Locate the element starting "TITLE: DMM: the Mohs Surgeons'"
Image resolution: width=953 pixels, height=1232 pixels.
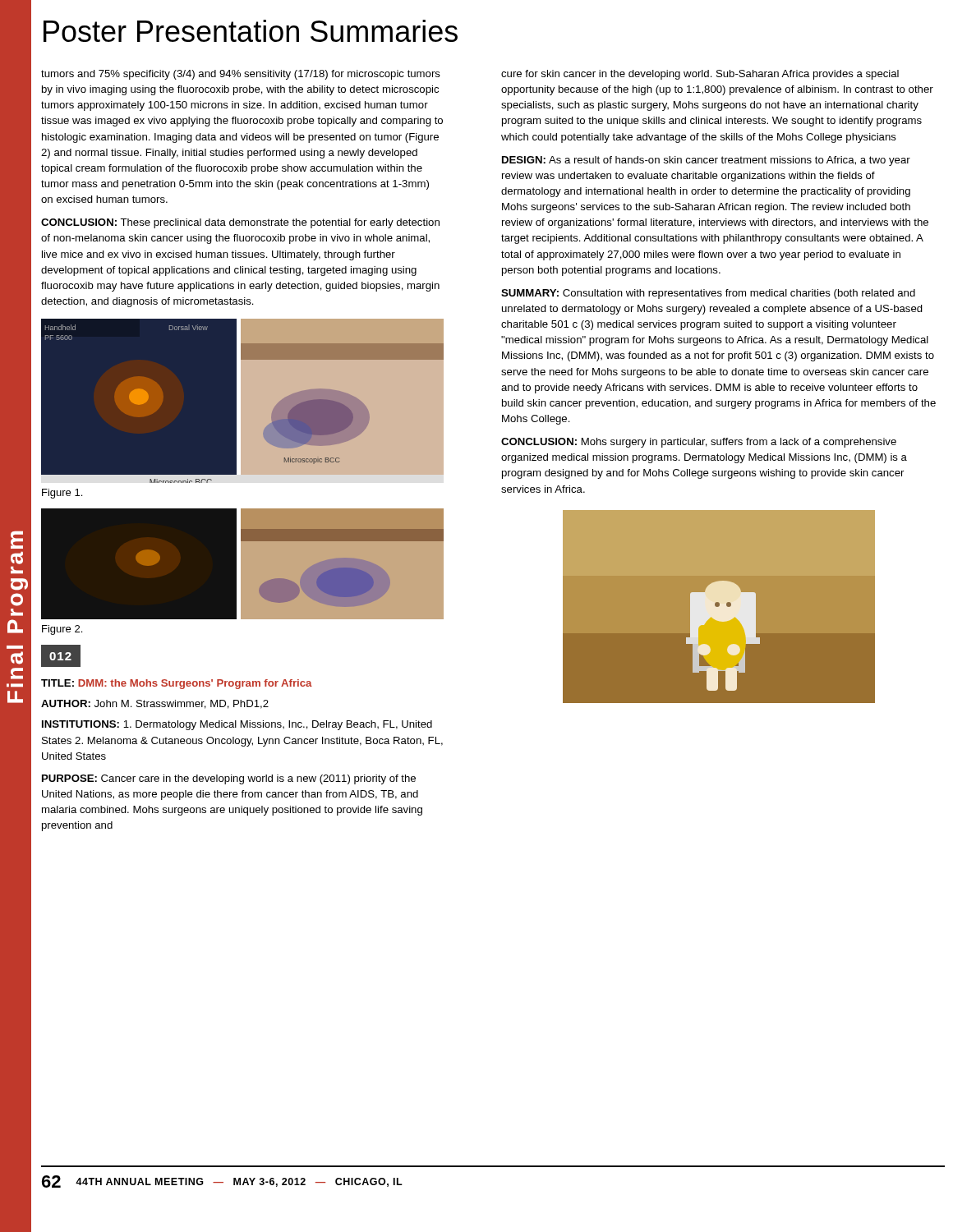click(x=176, y=683)
